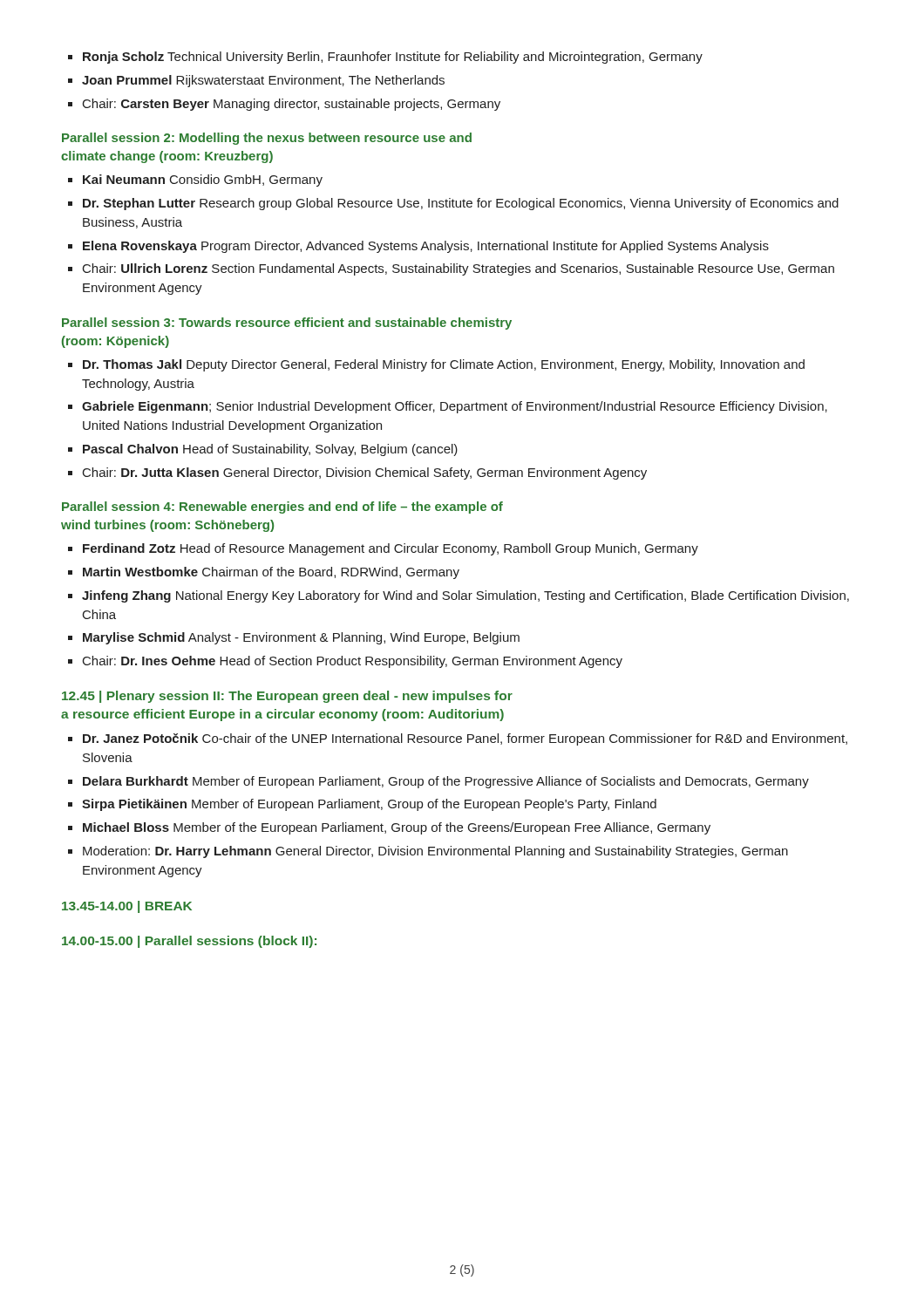Locate the block of text that opens with "Ronja Scholz Technical University Berlin, Fraunhofer"
This screenshot has height=1308, width=924.
coord(392,56)
